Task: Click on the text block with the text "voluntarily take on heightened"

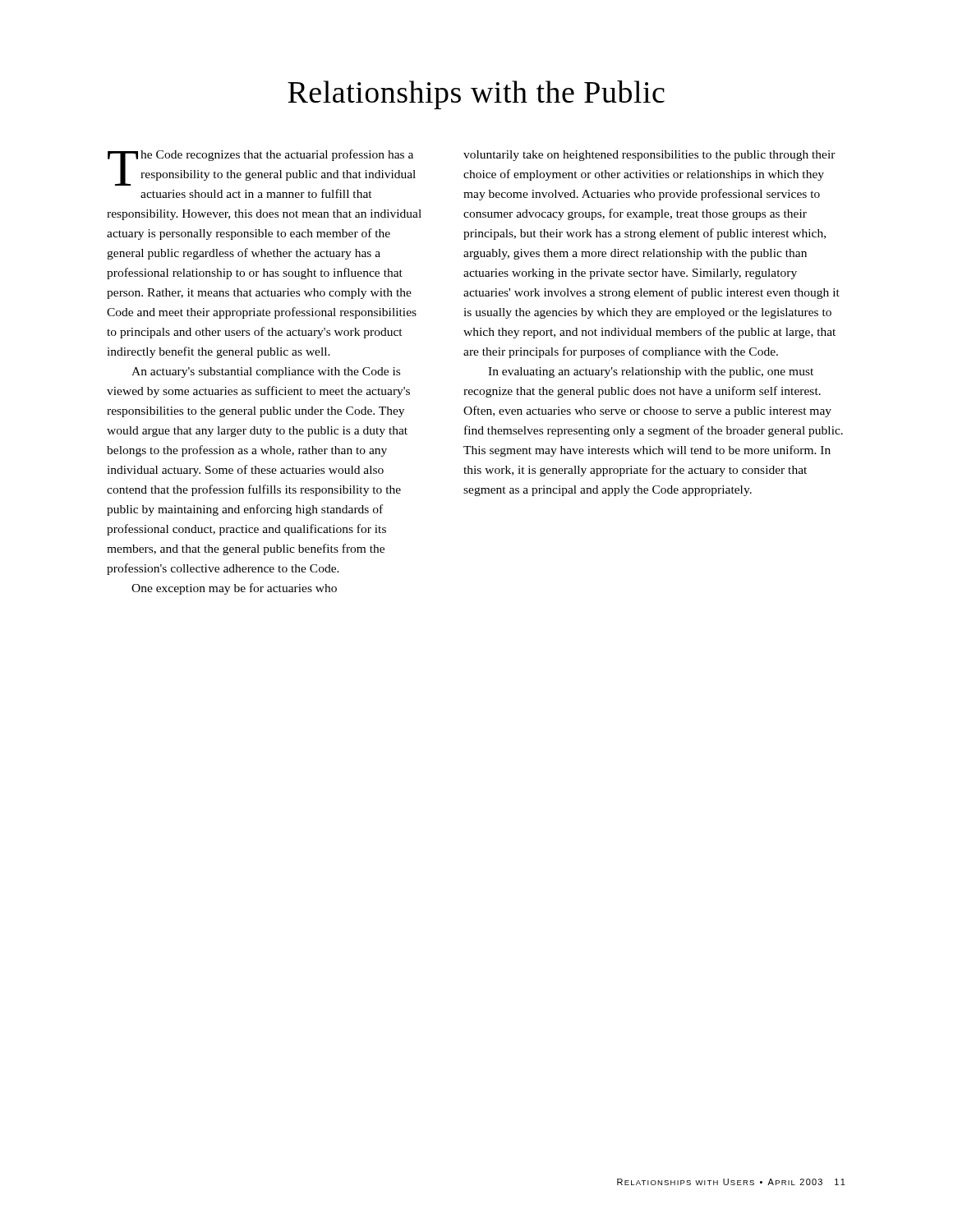Action: pos(651,253)
